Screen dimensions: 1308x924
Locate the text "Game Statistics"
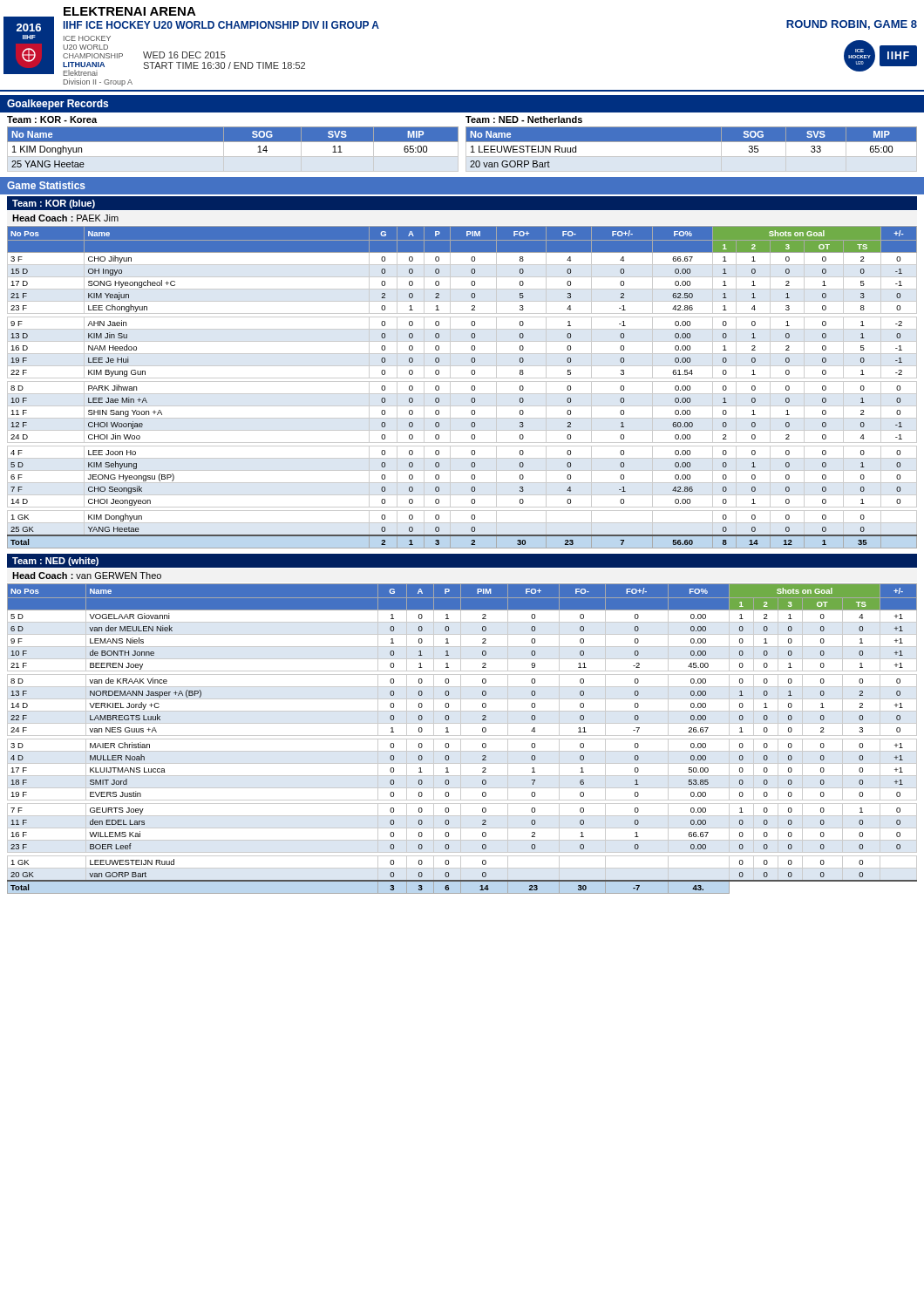coord(46,186)
